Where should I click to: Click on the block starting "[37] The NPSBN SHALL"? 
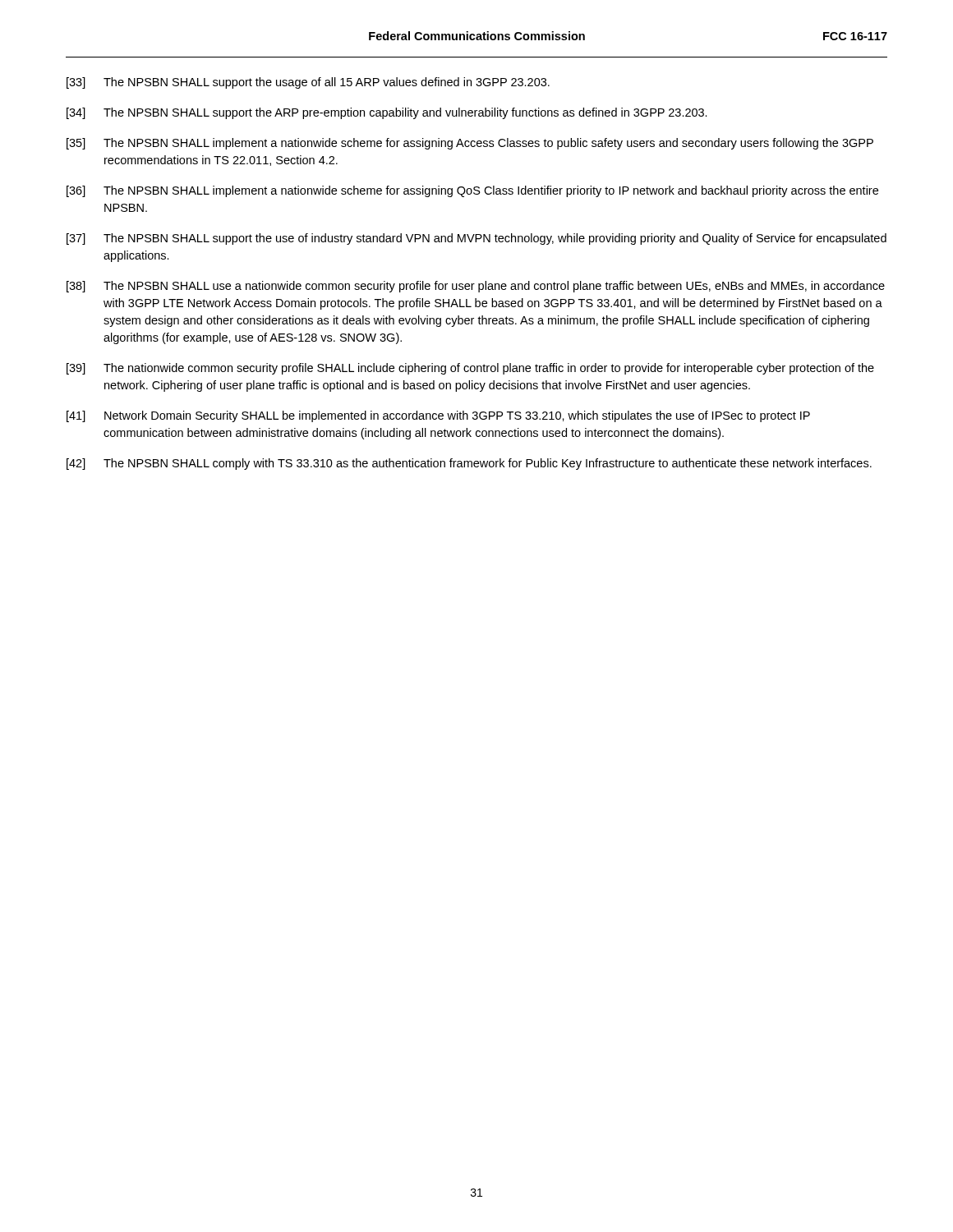(x=476, y=247)
